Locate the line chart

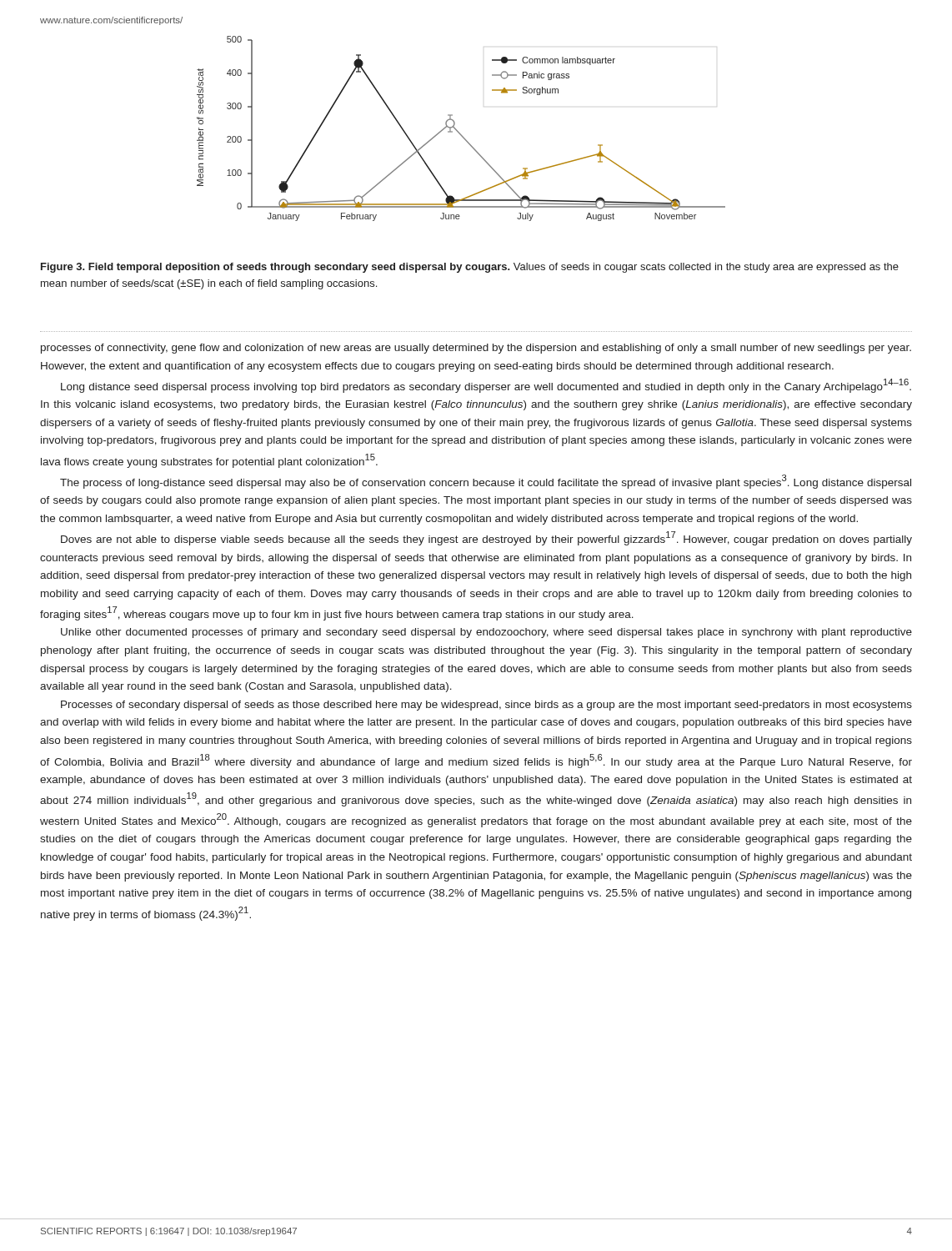tap(475, 142)
